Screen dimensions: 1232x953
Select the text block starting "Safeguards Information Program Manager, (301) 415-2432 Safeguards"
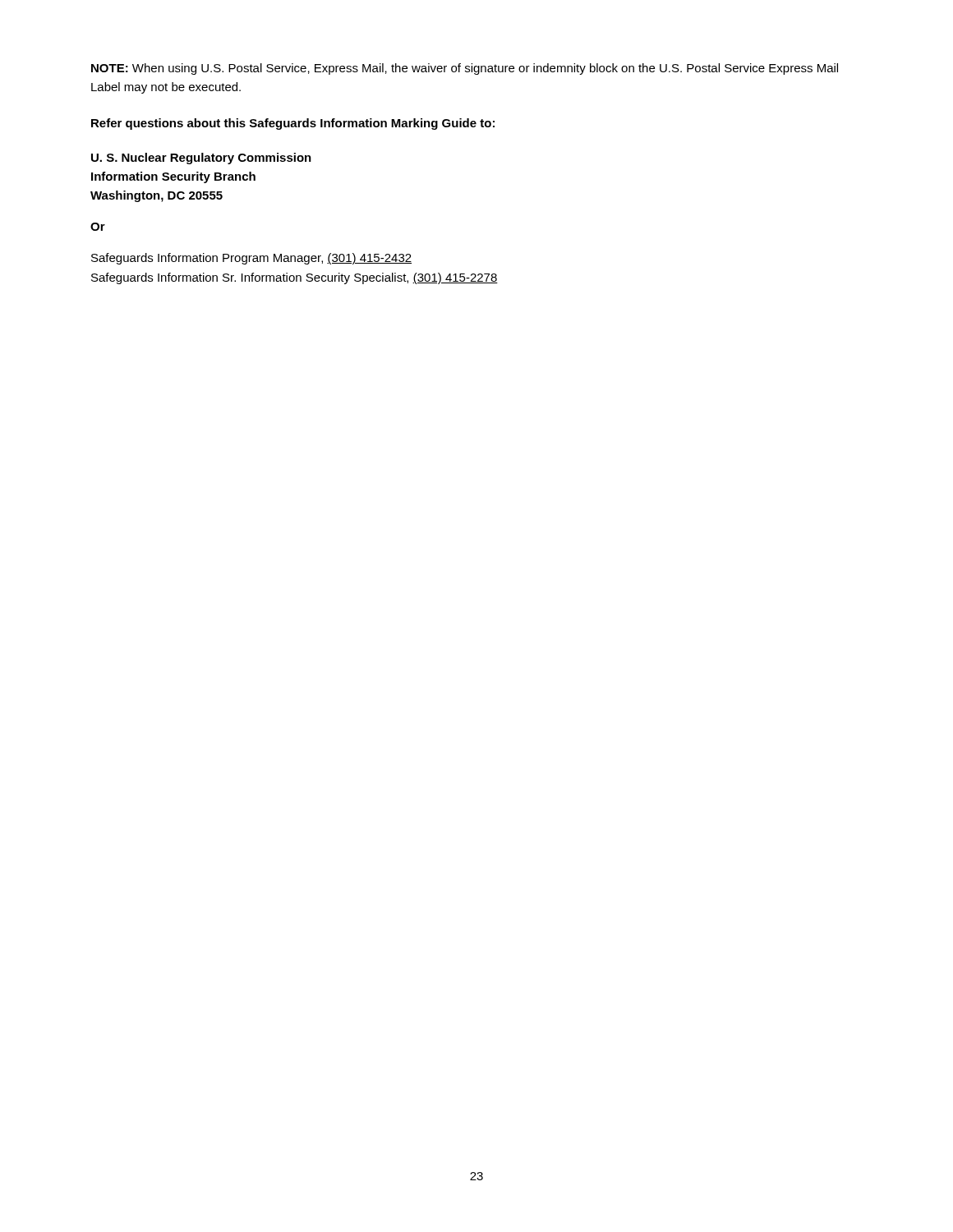[294, 268]
